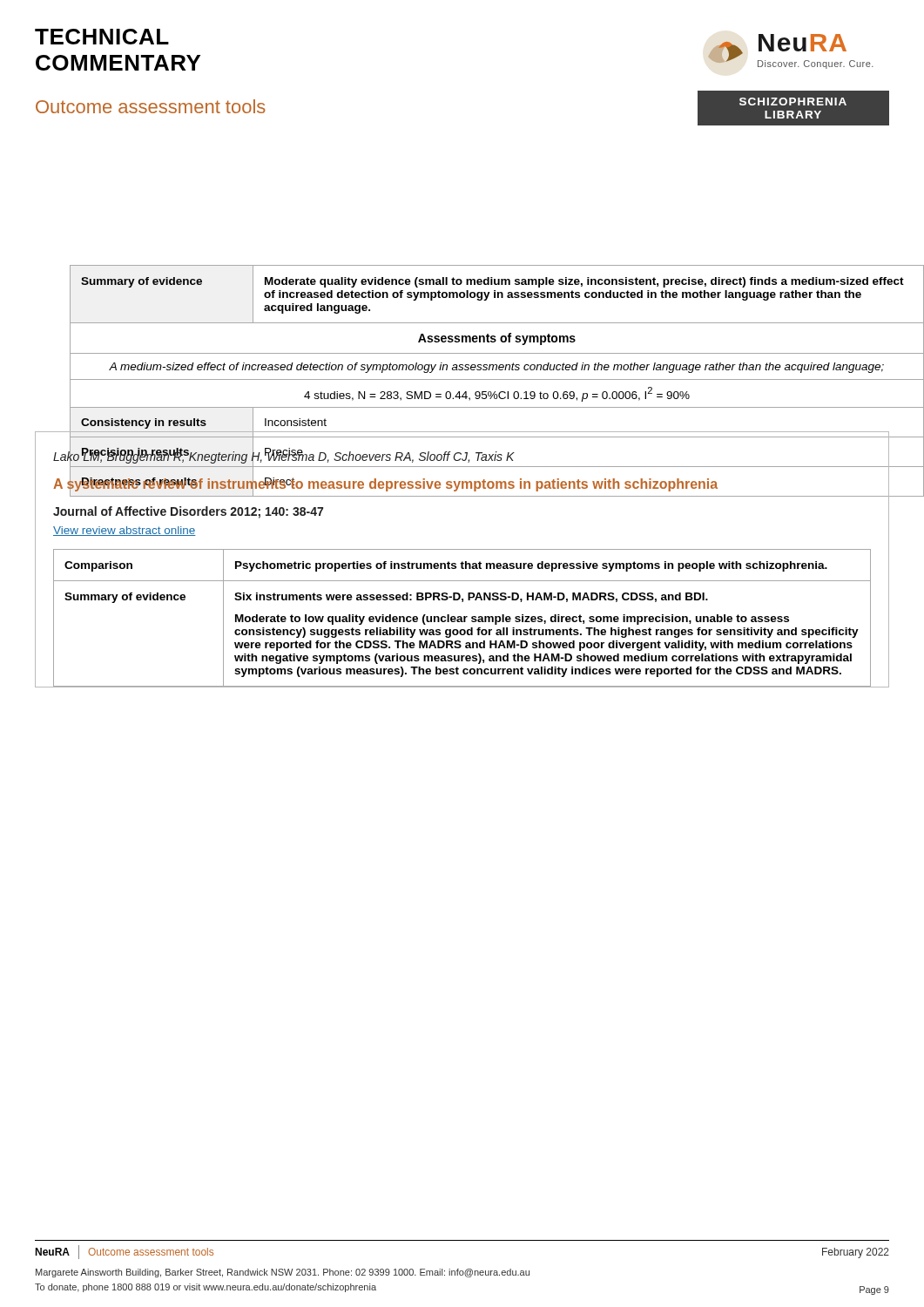Find a table
This screenshot has height=1307, width=924.
[462, 618]
